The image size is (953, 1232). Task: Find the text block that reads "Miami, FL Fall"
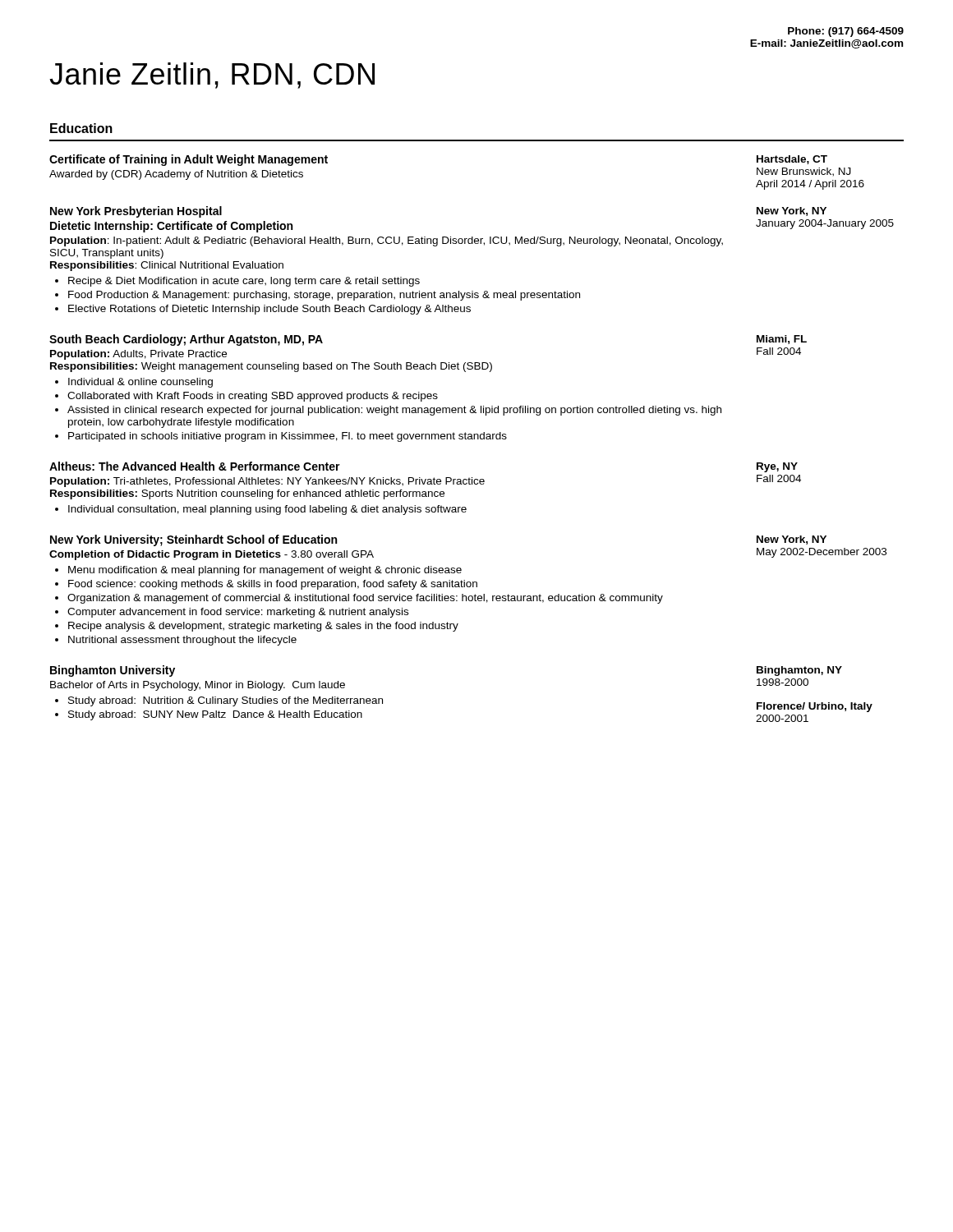point(782,340)
